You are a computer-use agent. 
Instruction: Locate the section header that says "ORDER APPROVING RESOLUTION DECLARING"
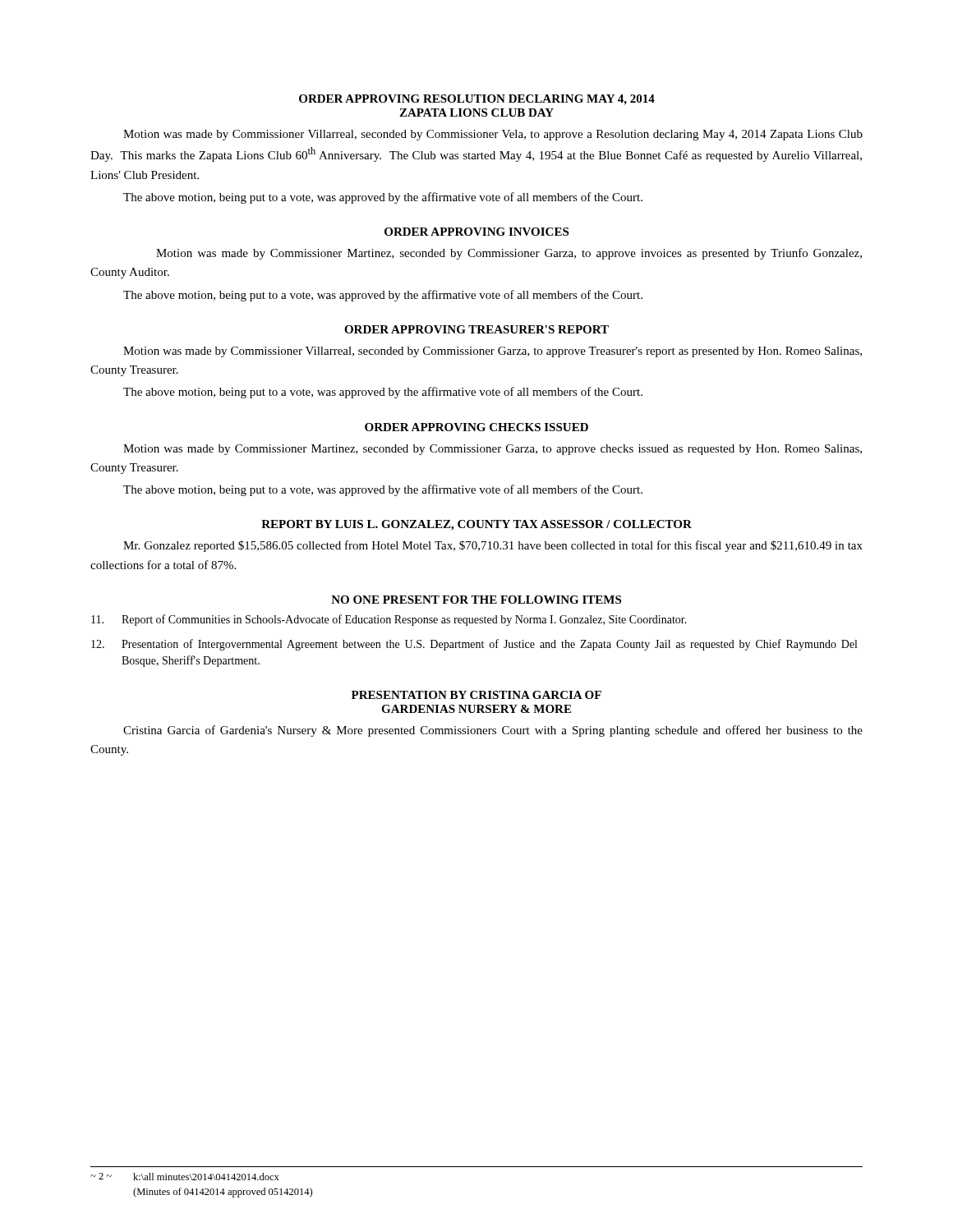tap(476, 106)
